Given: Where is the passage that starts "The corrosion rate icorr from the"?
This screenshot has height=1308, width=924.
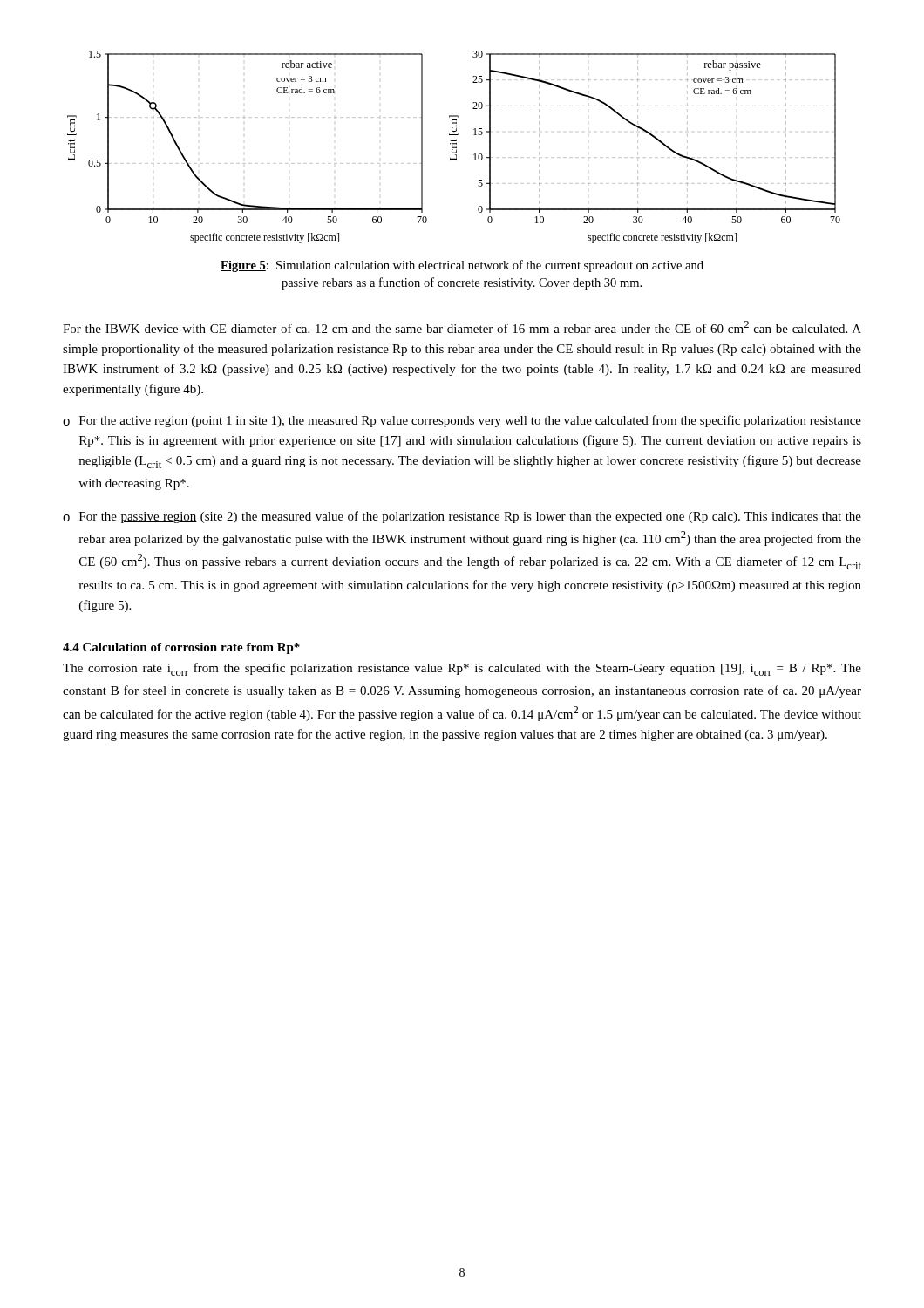Looking at the screenshot, I should pyautogui.click(x=462, y=701).
